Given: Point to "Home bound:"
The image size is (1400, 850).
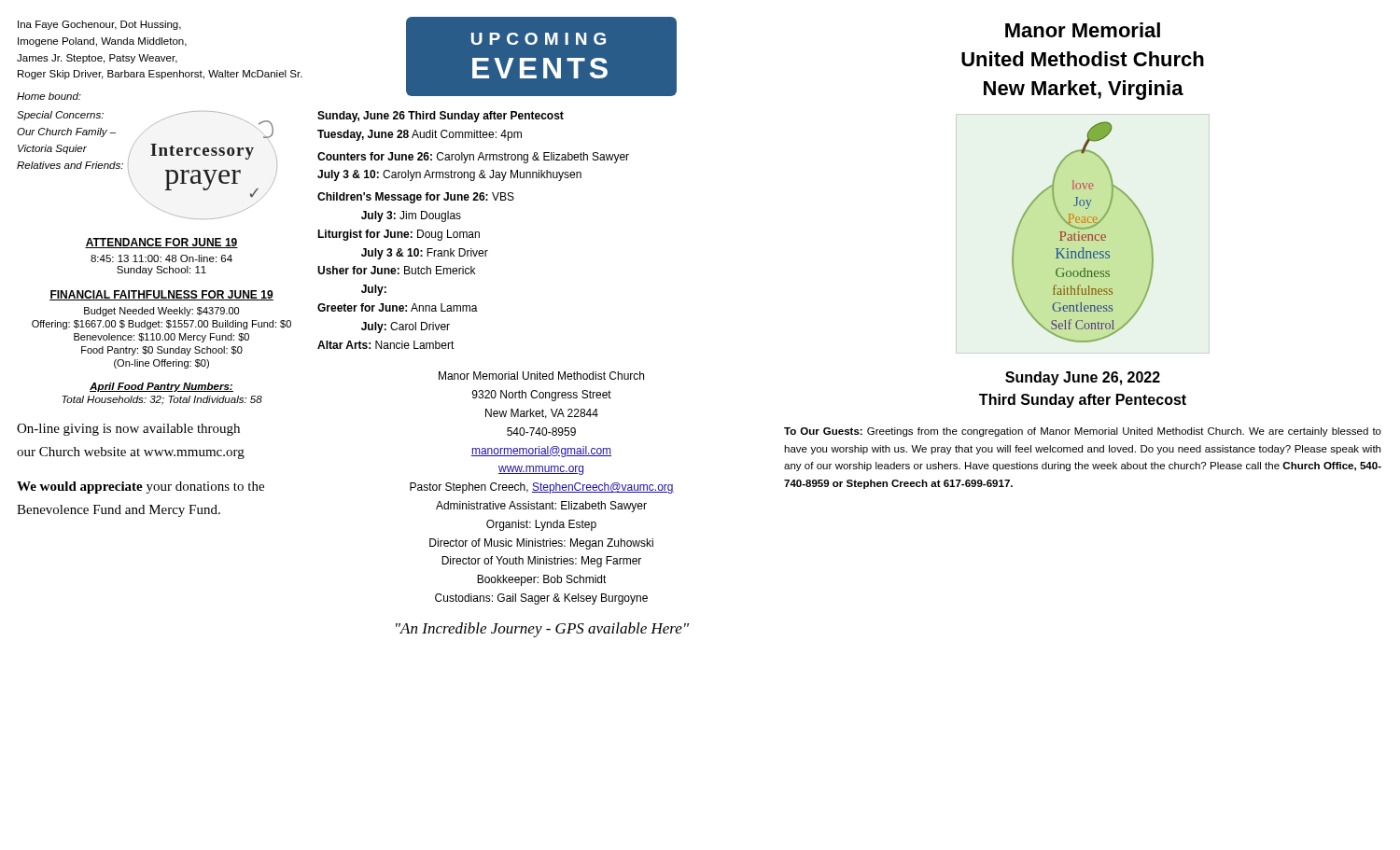Looking at the screenshot, I should (49, 96).
